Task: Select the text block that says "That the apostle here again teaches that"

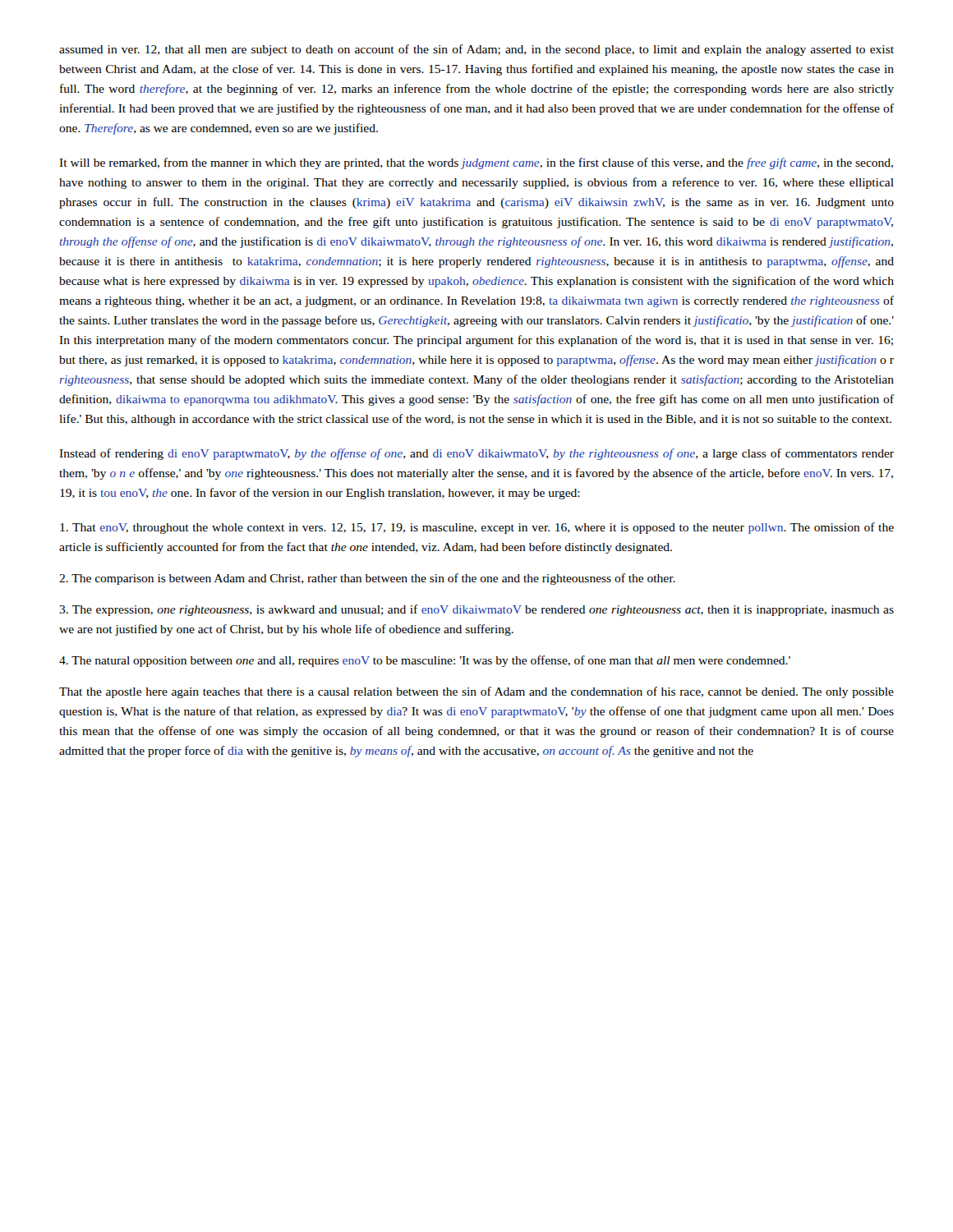Action: [476, 721]
